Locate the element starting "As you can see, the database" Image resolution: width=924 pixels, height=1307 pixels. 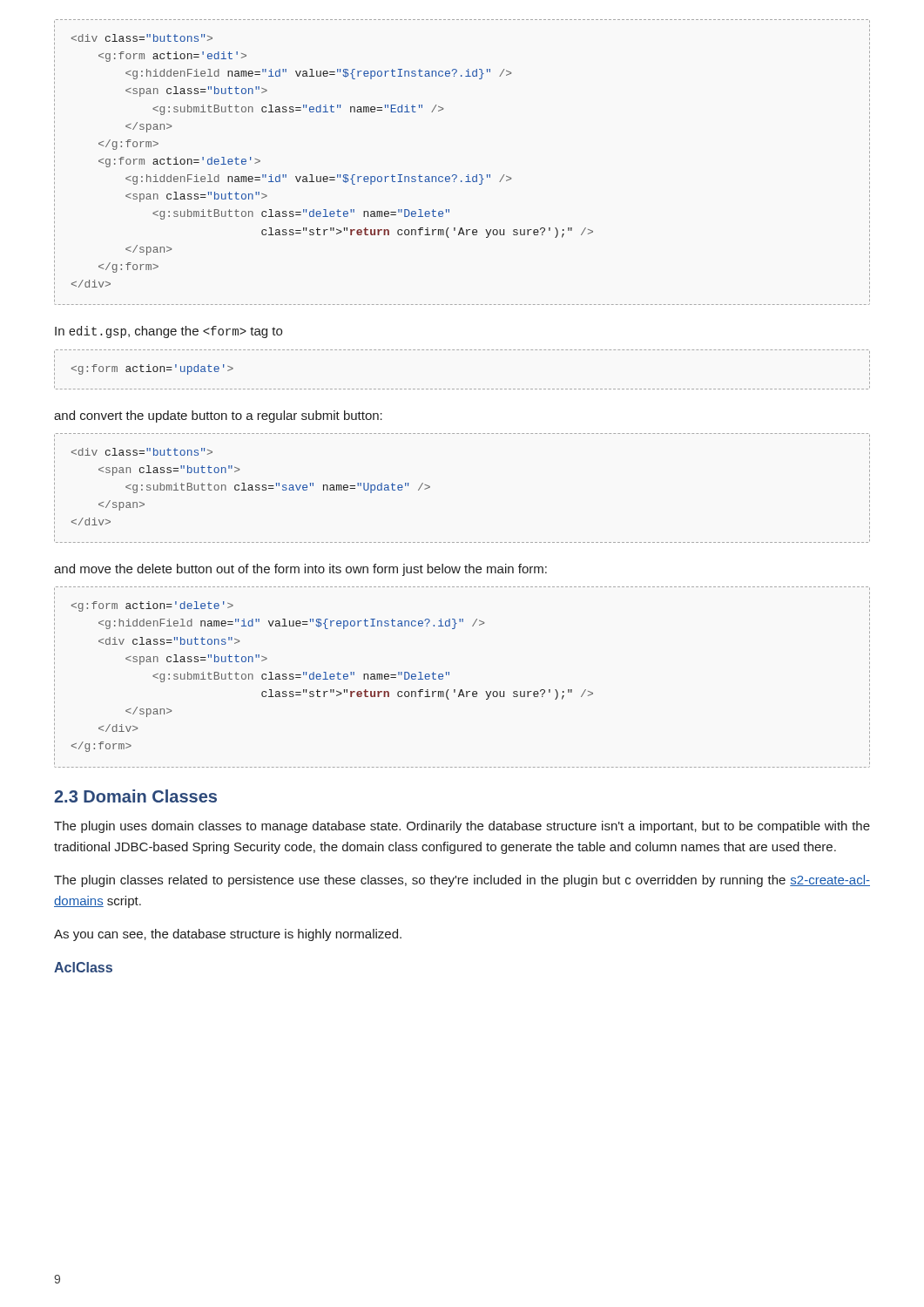pos(228,933)
